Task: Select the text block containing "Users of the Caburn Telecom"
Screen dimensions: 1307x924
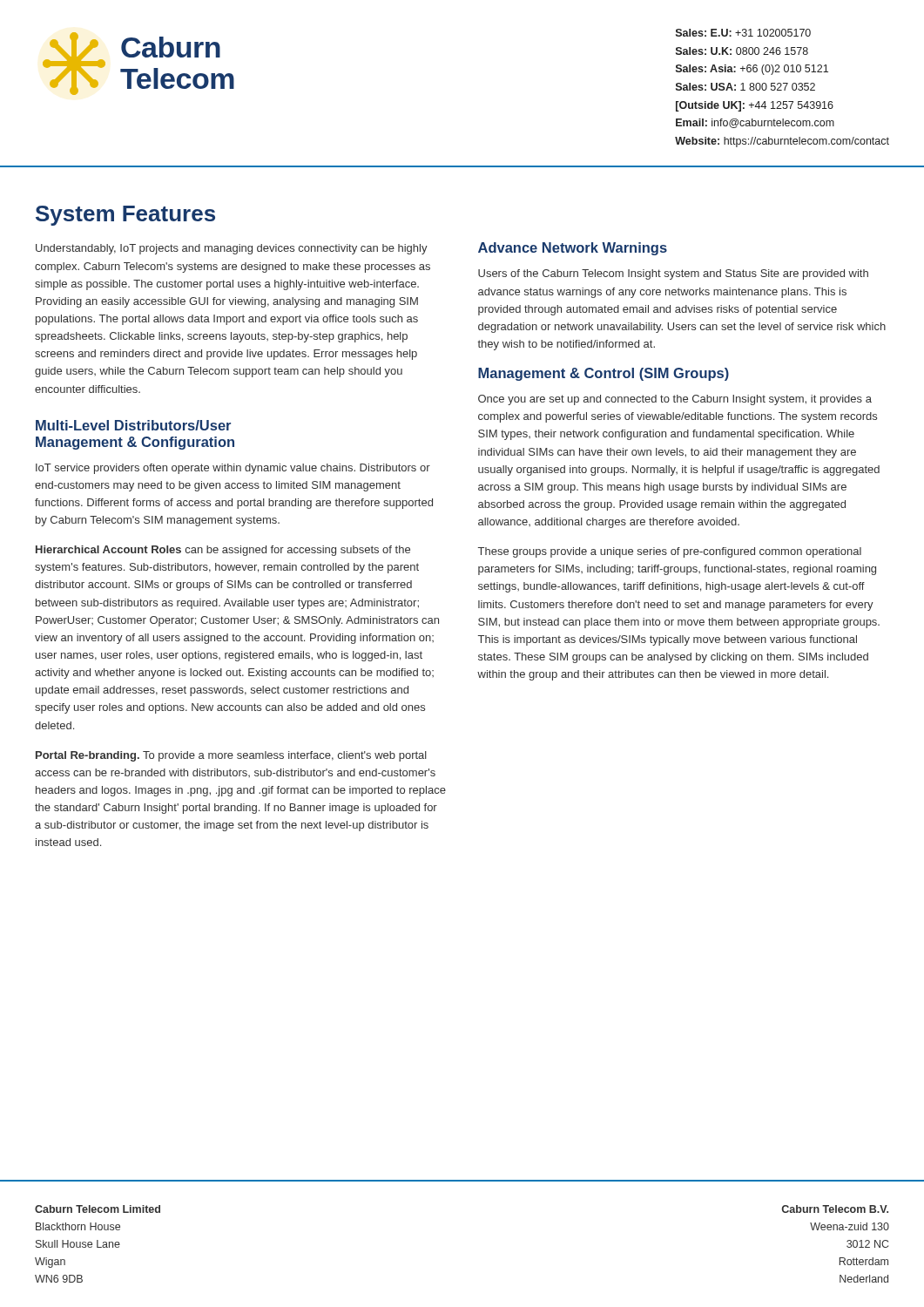Action: click(682, 309)
